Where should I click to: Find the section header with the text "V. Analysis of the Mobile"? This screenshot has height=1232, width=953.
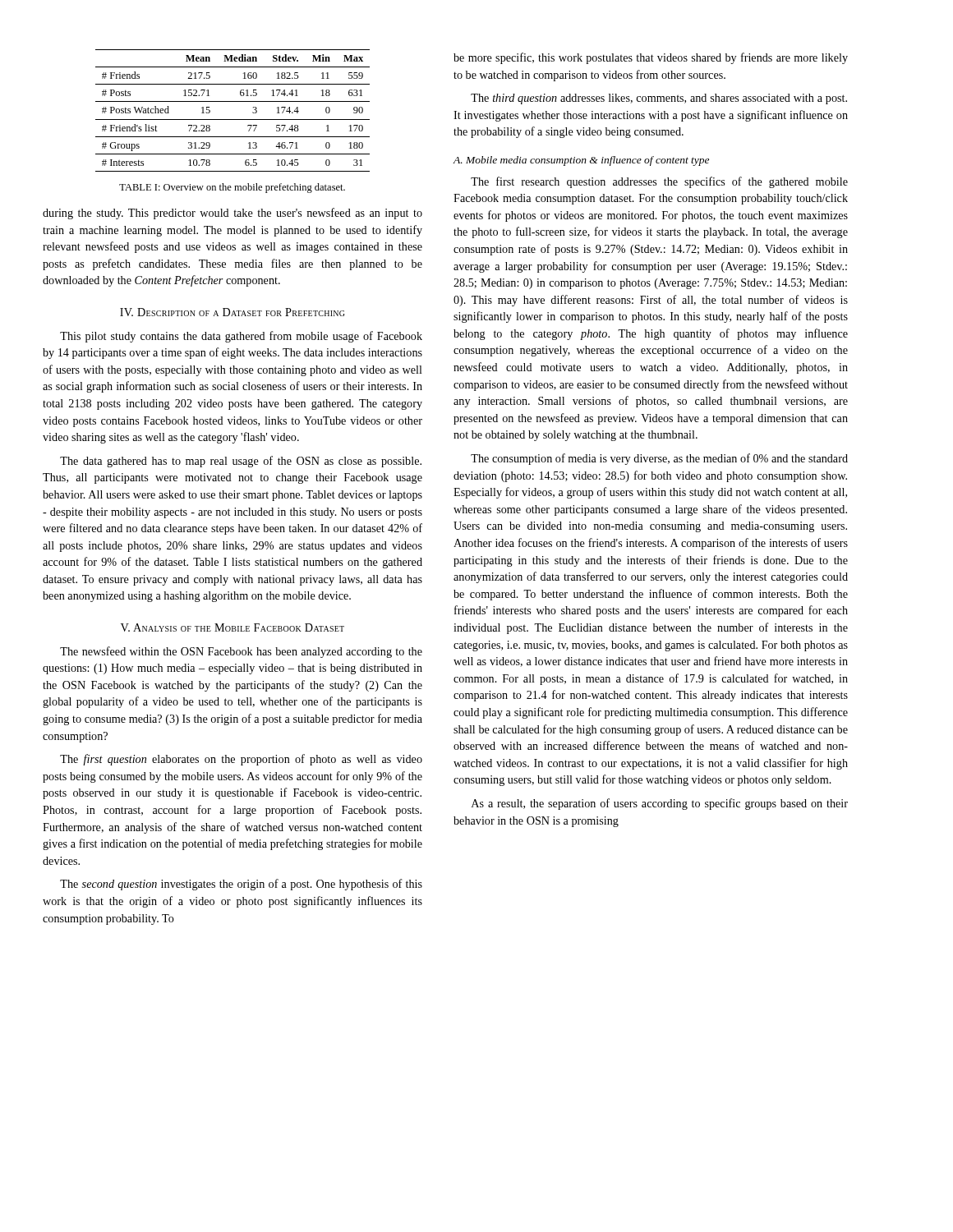pos(233,628)
